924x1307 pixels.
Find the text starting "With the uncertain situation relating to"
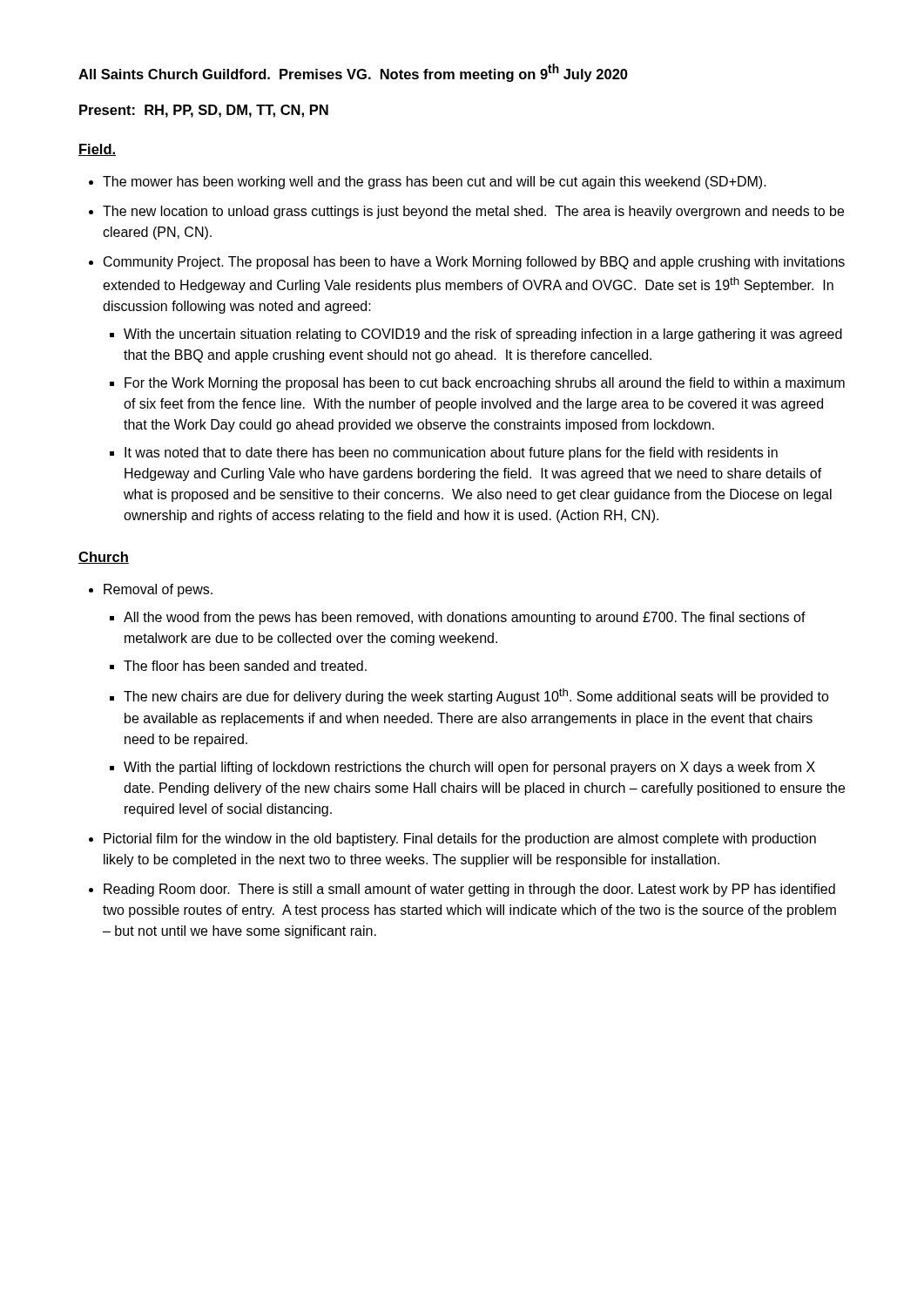click(483, 345)
